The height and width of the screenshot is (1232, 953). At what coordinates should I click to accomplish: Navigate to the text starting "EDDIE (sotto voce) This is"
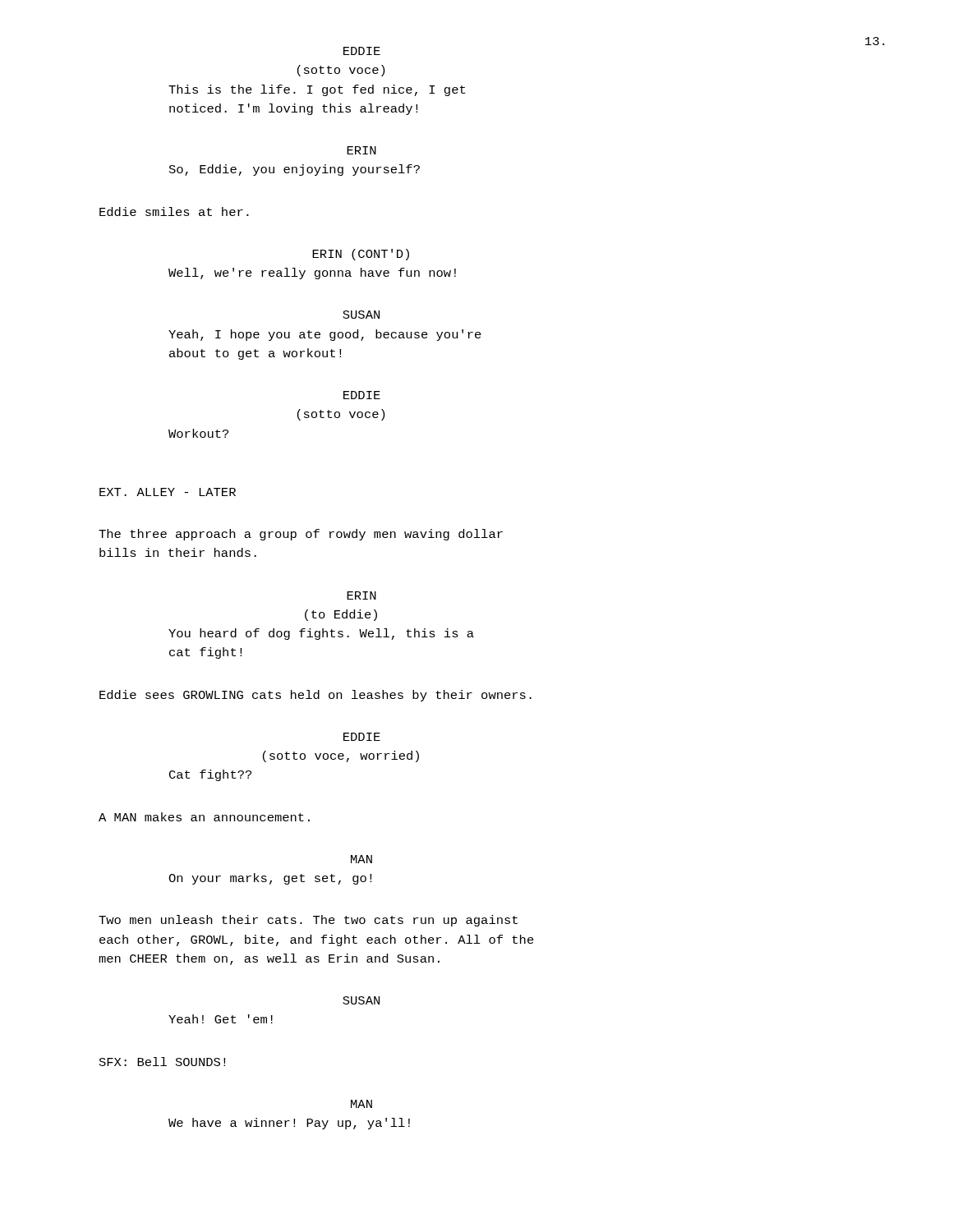point(341,81)
